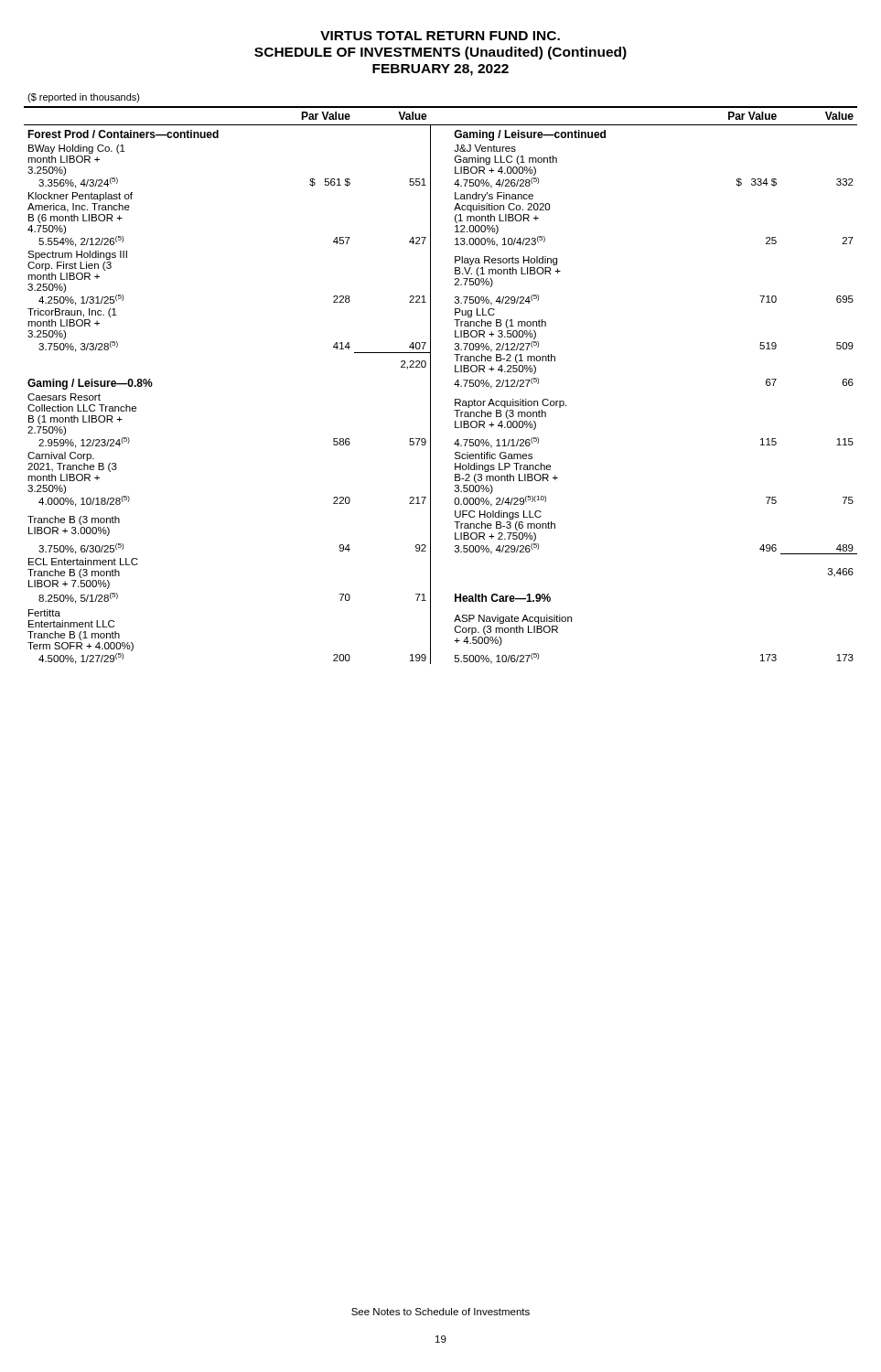Locate the title that reads "VIRTUS TOTAL RETURN"
The height and width of the screenshot is (1372, 881).
pos(440,52)
